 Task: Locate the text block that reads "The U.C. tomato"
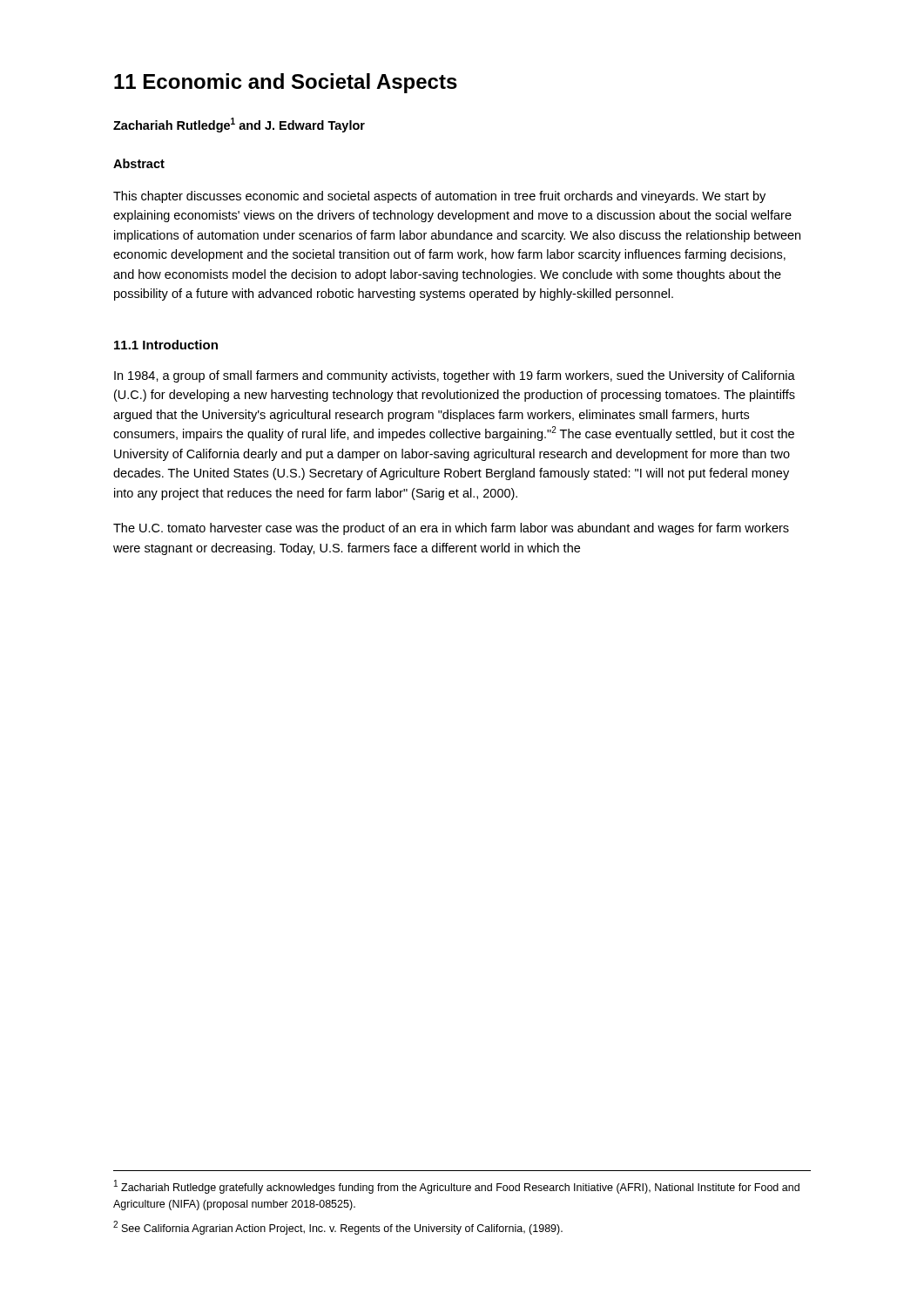462,538
